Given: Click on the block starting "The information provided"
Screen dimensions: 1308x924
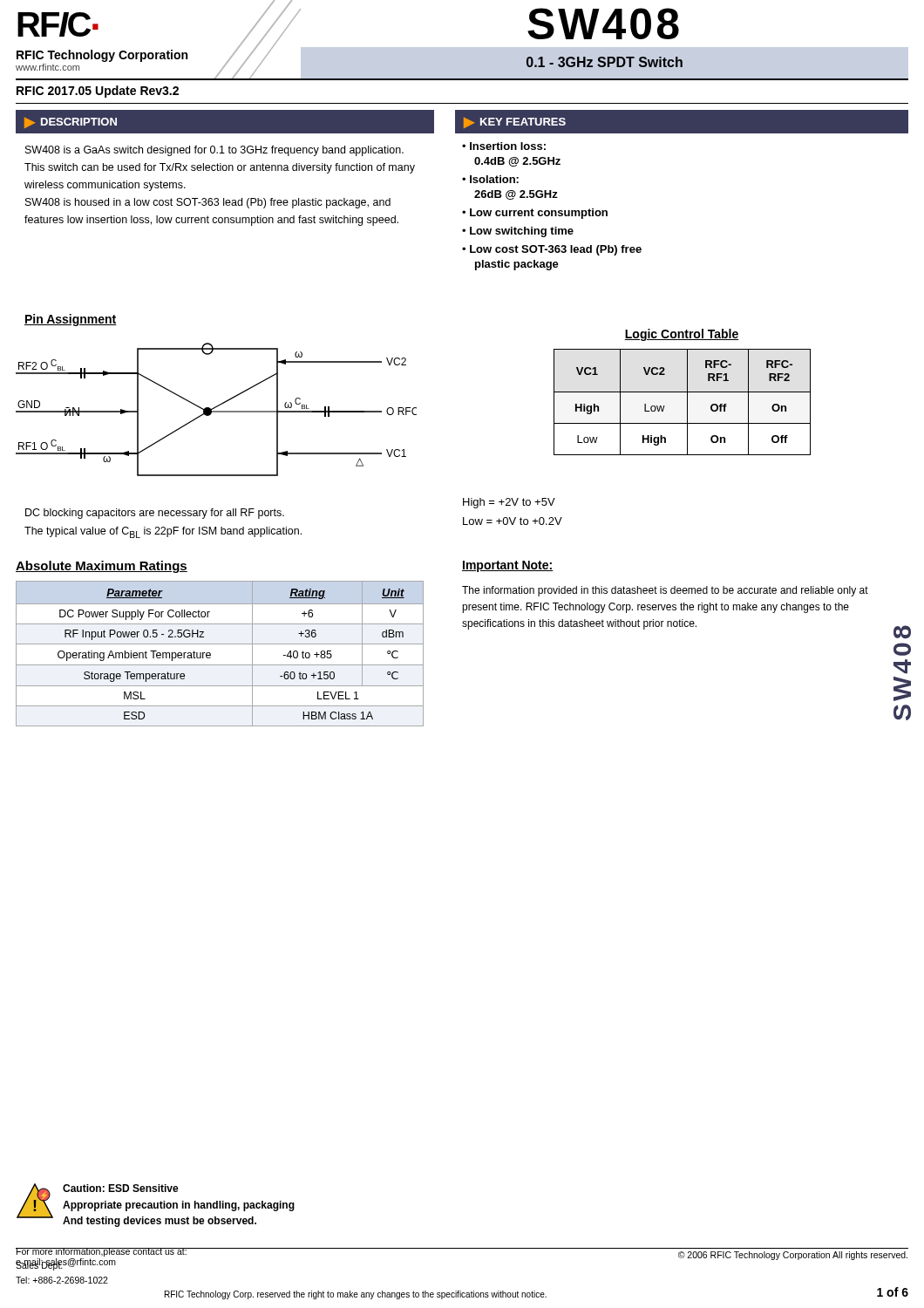Looking at the screenshot, I should coord(665,607).
